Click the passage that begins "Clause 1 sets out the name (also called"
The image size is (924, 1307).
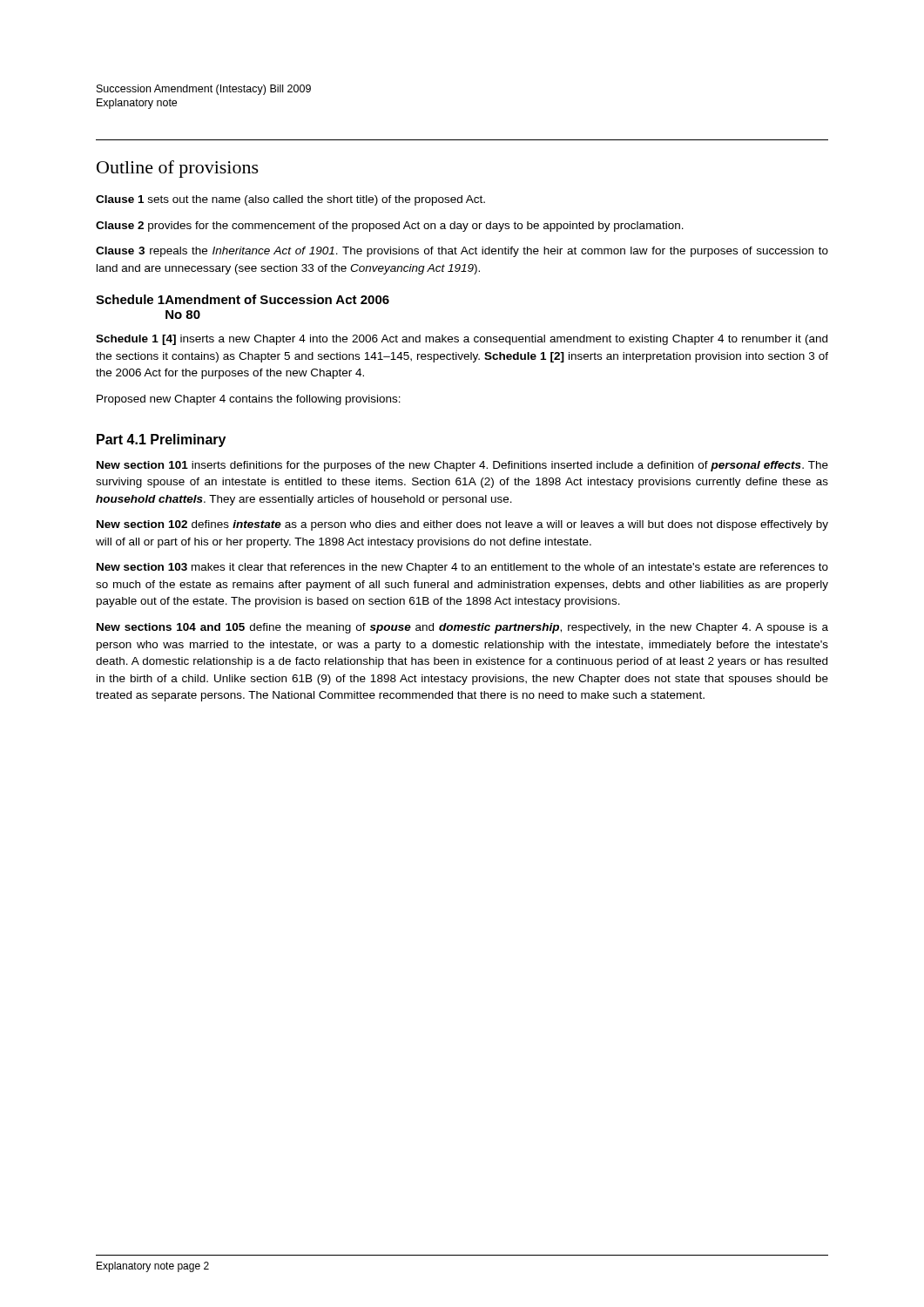point(291,199)
